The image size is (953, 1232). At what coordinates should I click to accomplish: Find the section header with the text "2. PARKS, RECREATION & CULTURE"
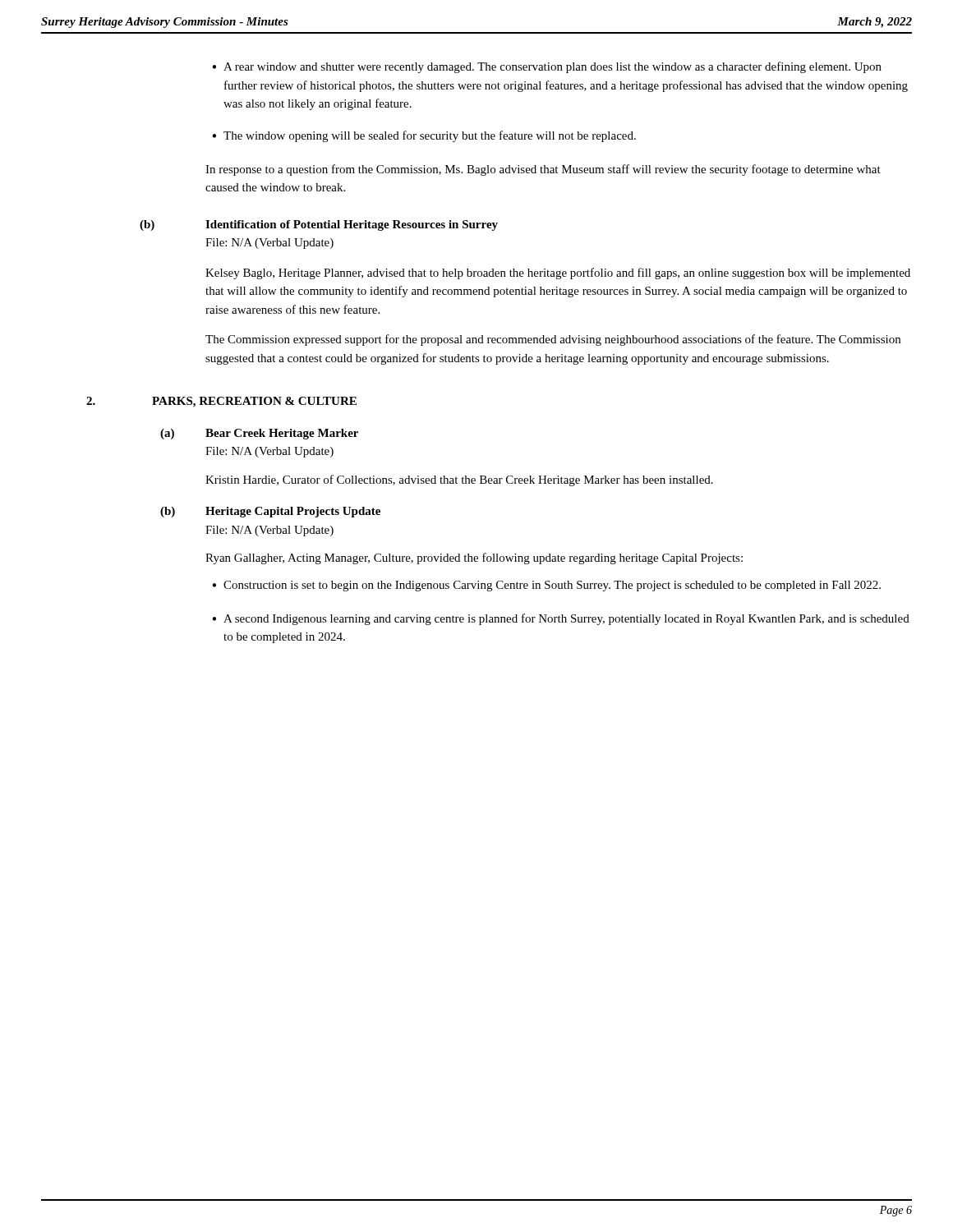tap(199, 401)
